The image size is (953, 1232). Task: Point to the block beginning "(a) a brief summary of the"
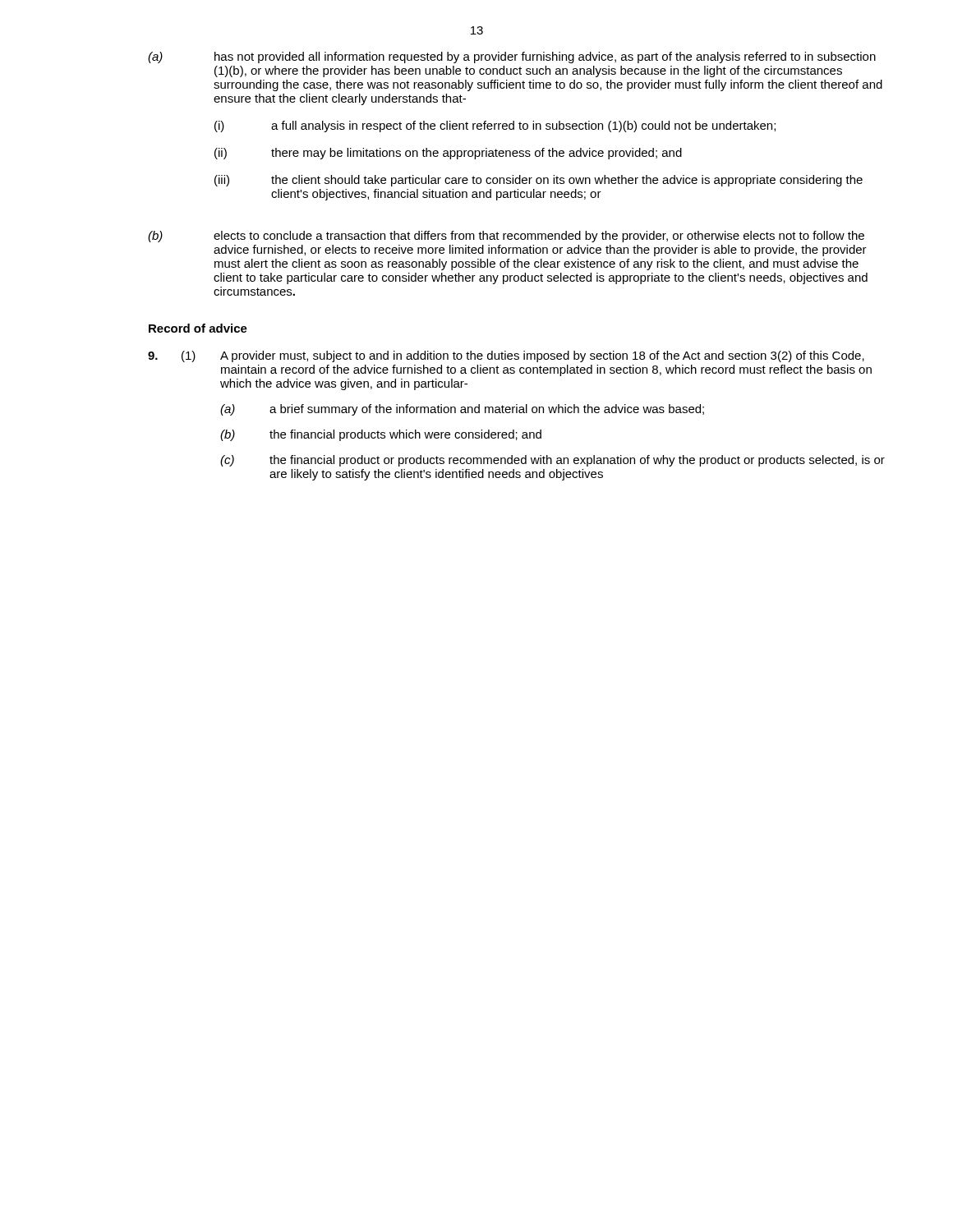[x=554, y=409]
